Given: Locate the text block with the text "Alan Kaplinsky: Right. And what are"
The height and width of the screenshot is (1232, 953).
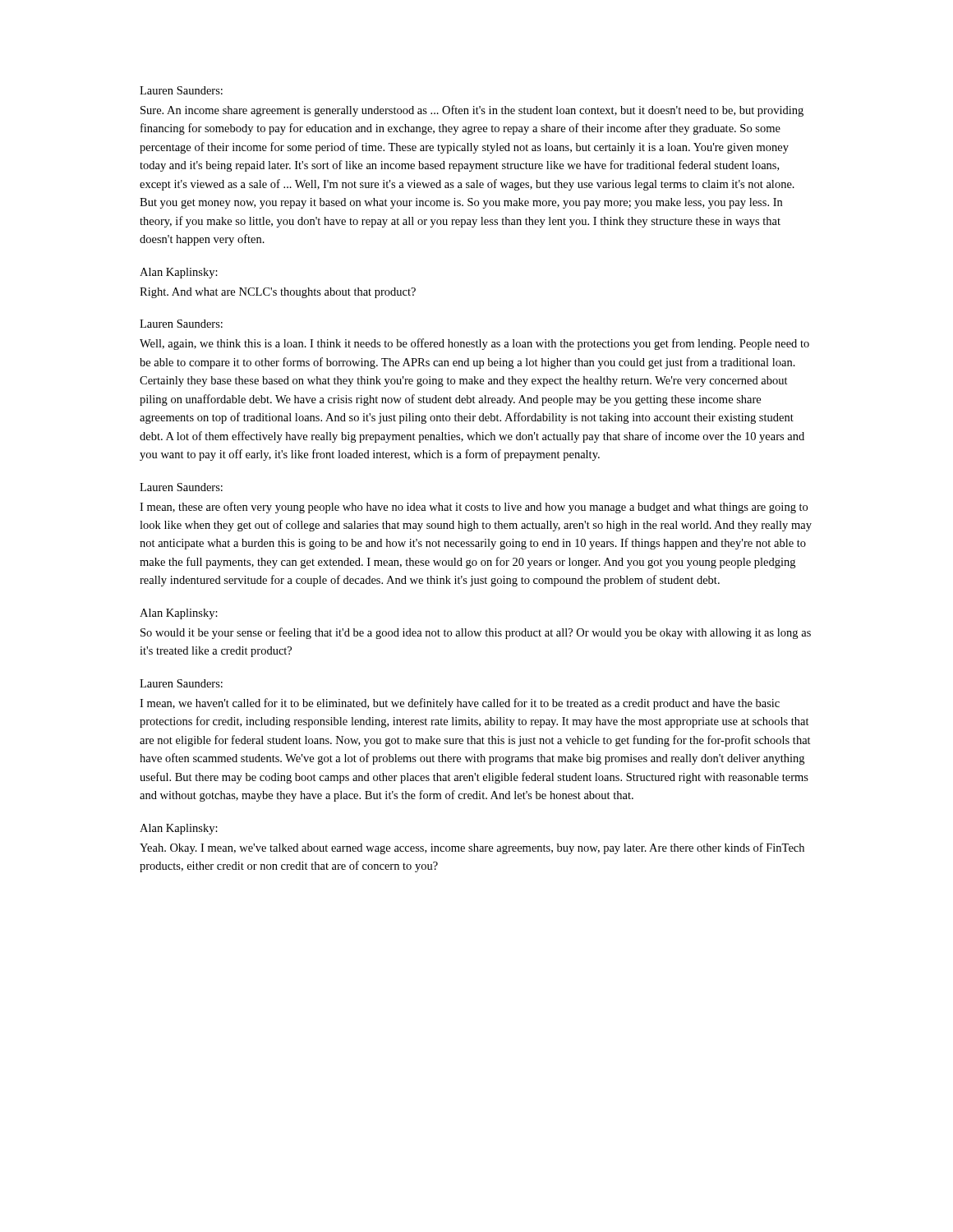Looking at the screenshot, I should coord(179,273).
